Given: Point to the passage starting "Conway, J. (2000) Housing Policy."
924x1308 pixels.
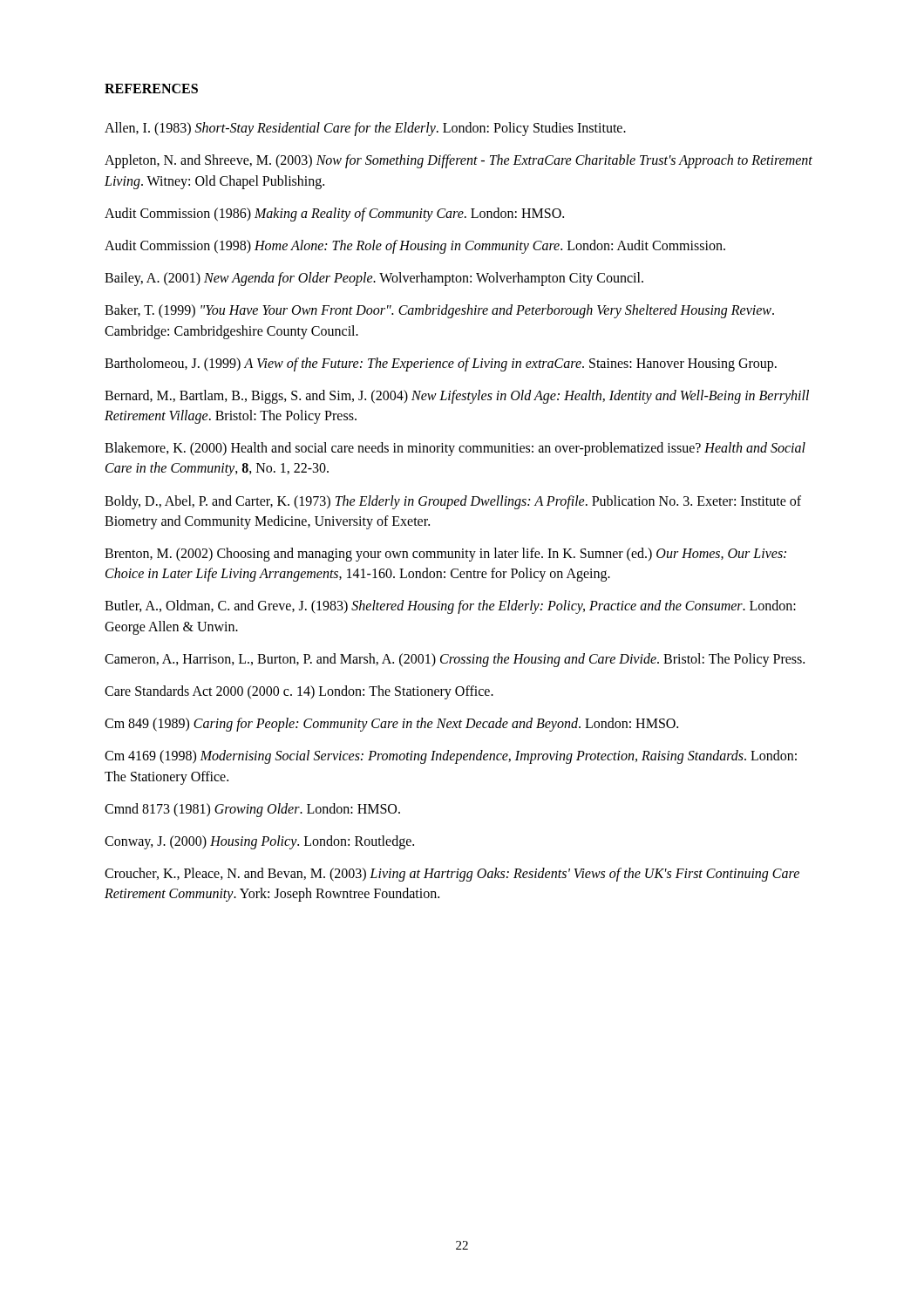Looking at the screenshot, I should click(x=260, y=841).
